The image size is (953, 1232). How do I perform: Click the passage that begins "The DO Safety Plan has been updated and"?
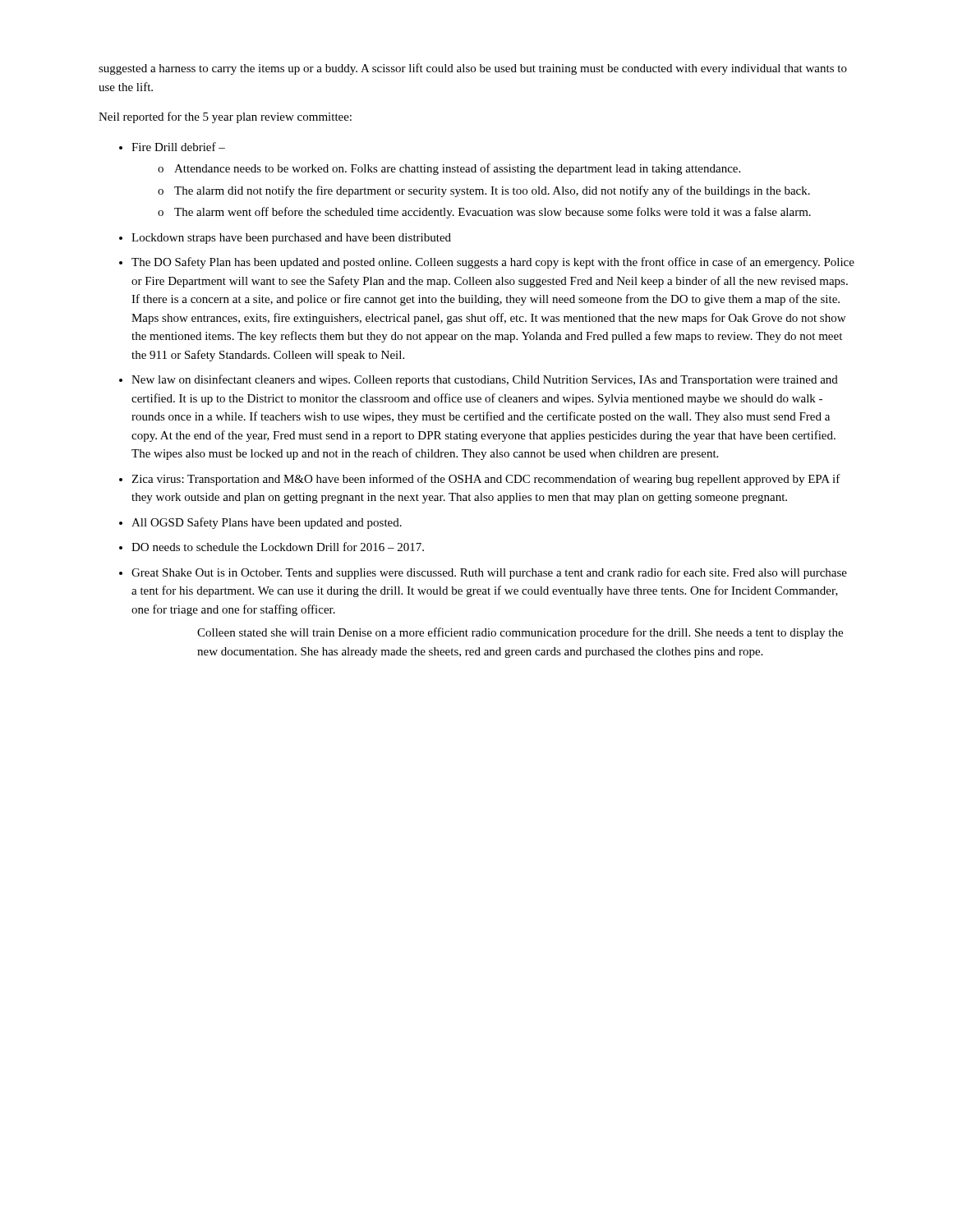[x=493, y=308]
